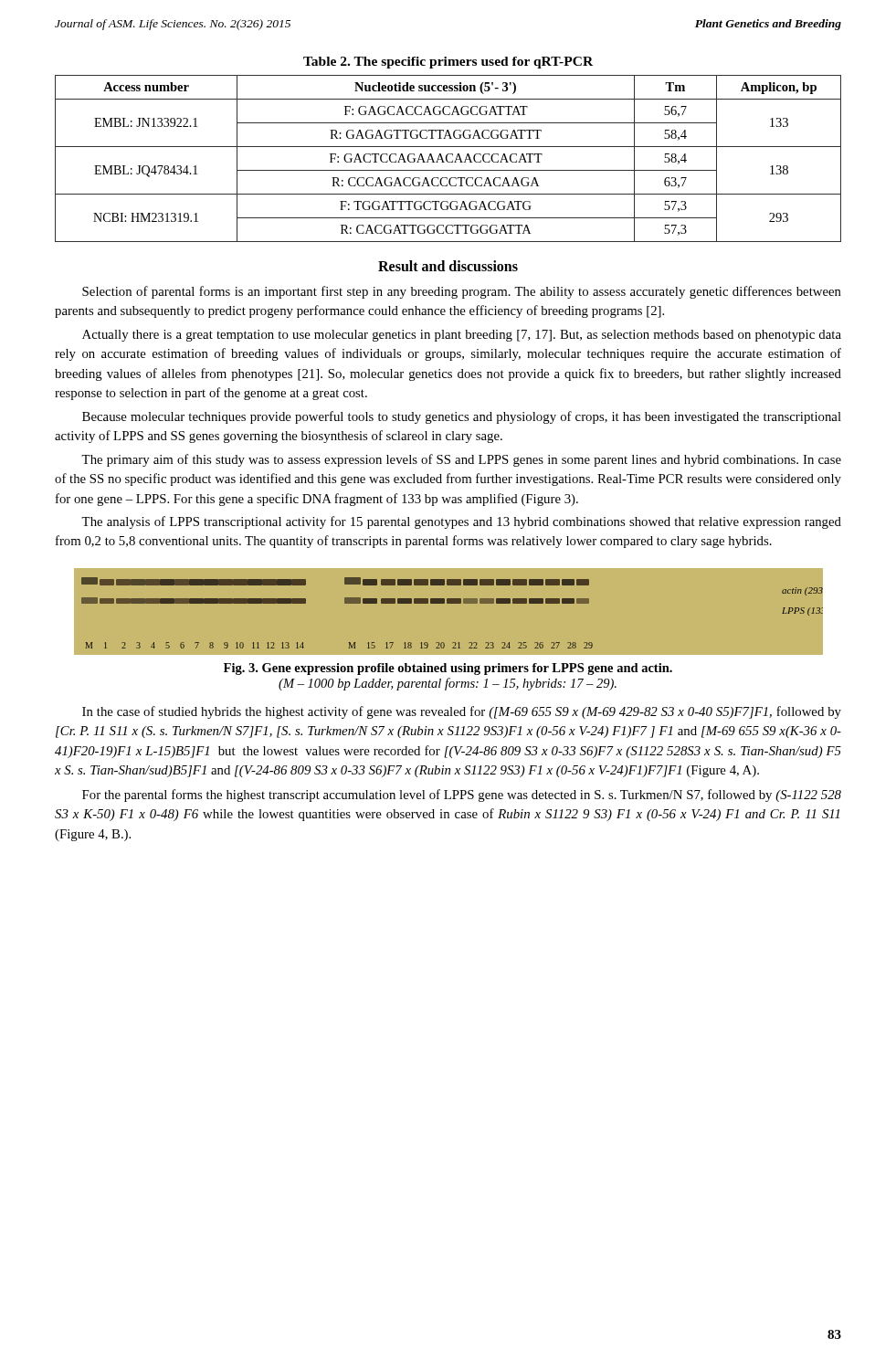Find a photo
This screenshot has height=1370, width=896.
tap(448, 611)
